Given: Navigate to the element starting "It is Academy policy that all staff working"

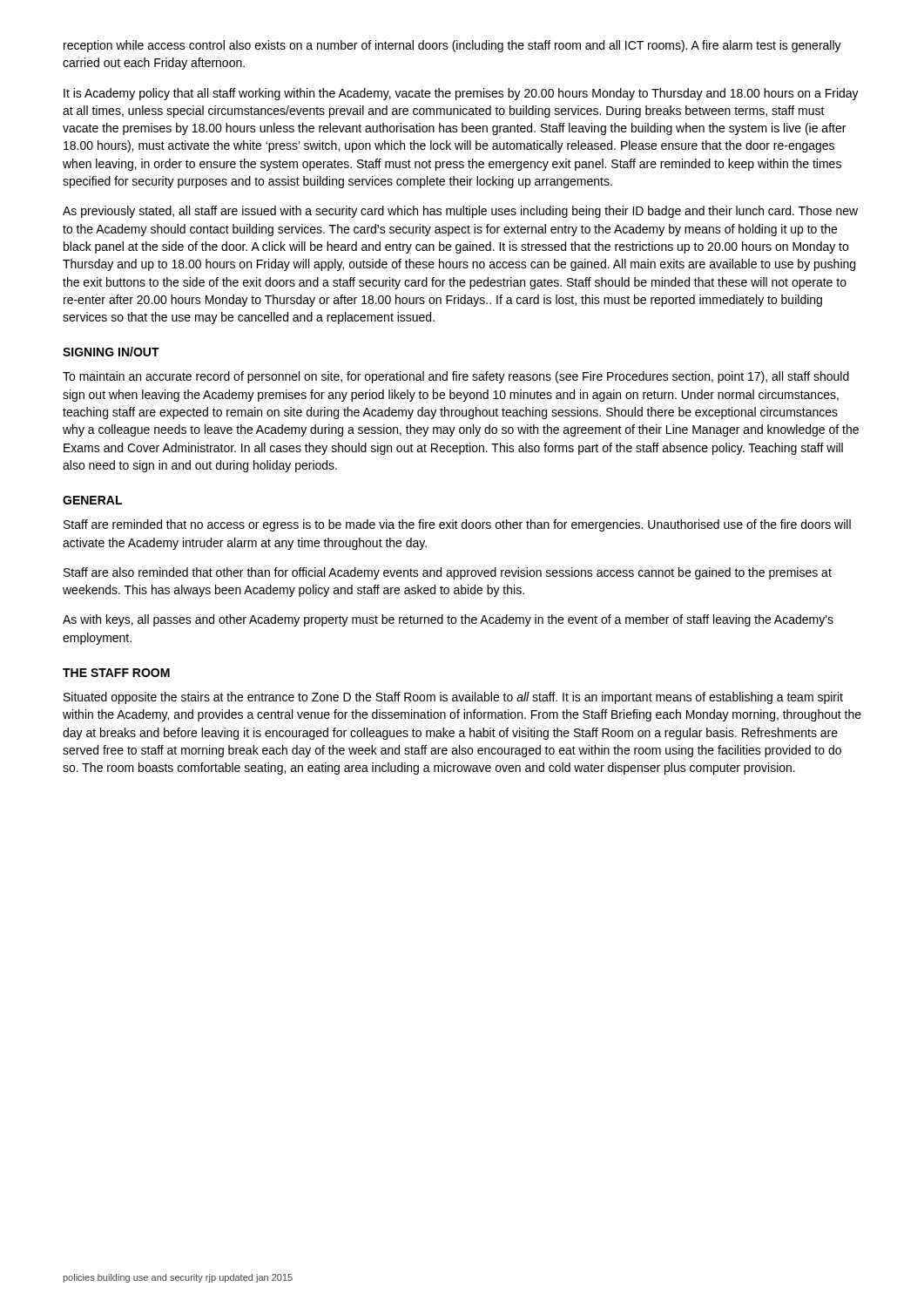Looking at the screenshot, I should click(x=461, y=137).
